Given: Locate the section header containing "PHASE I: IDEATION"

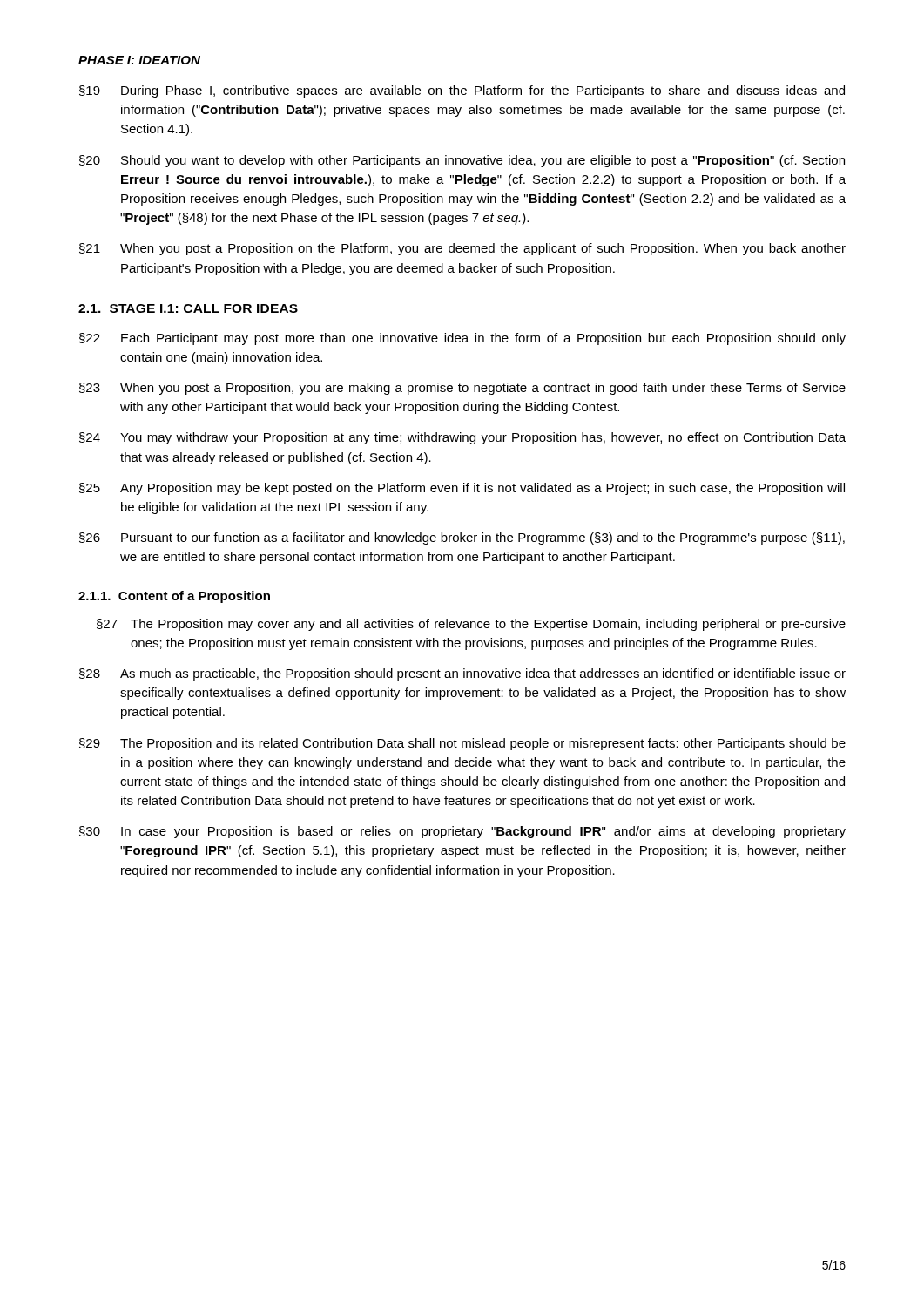Looking at the screenshot, I should (x=139, y=60).
